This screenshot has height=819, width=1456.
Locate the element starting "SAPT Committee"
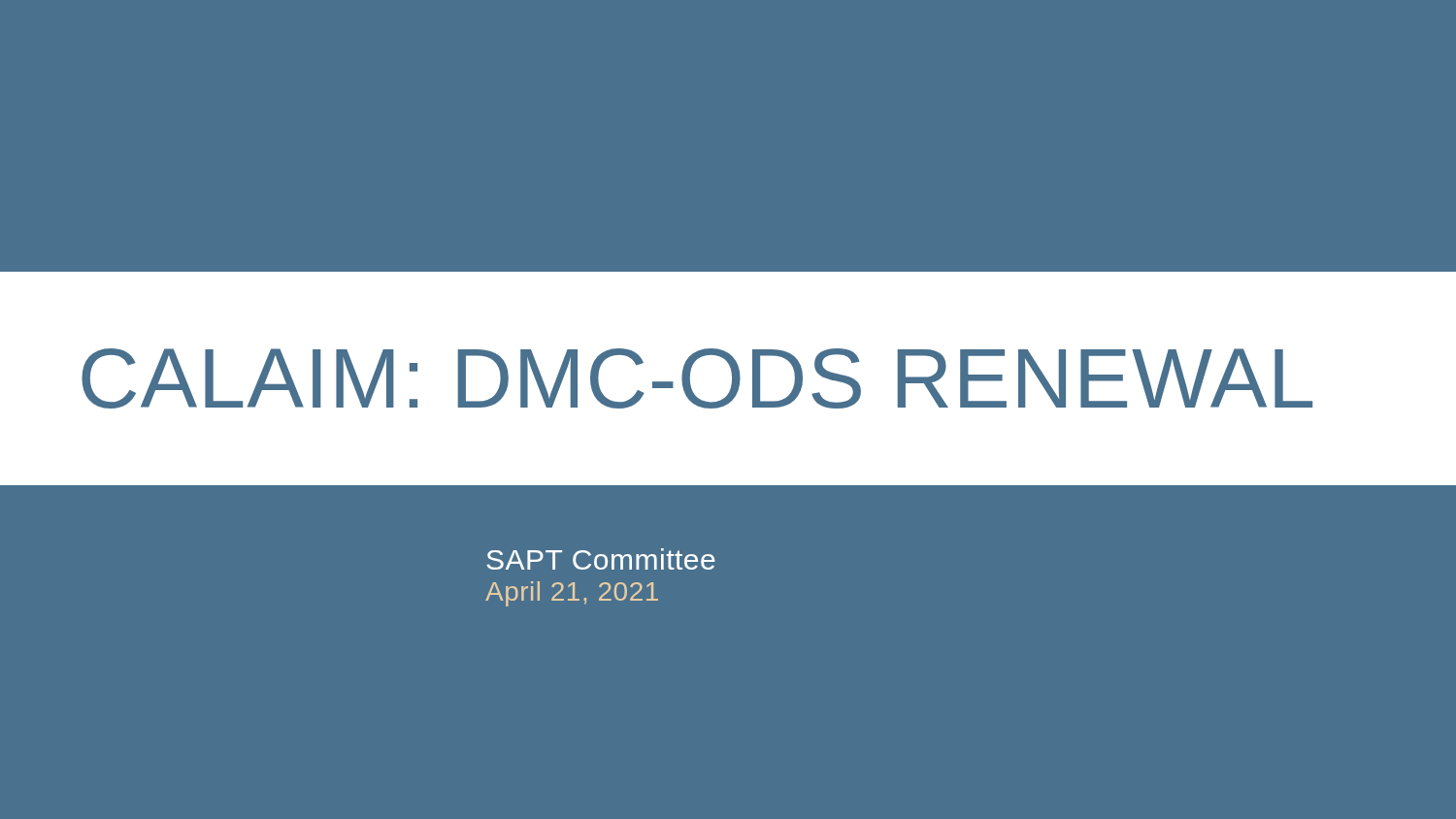pos(601,559)
